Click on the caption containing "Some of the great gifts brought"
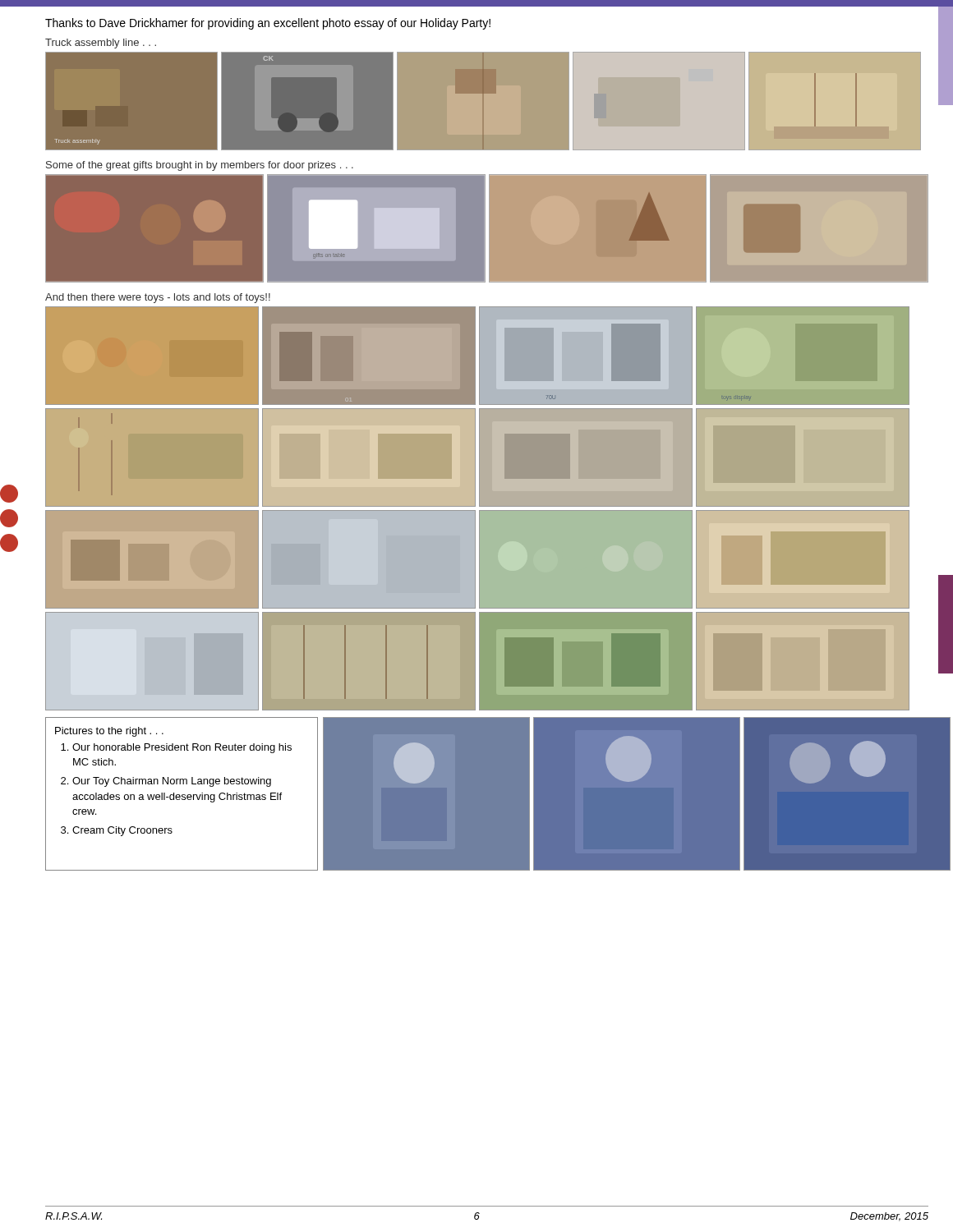 pos(200,165)
